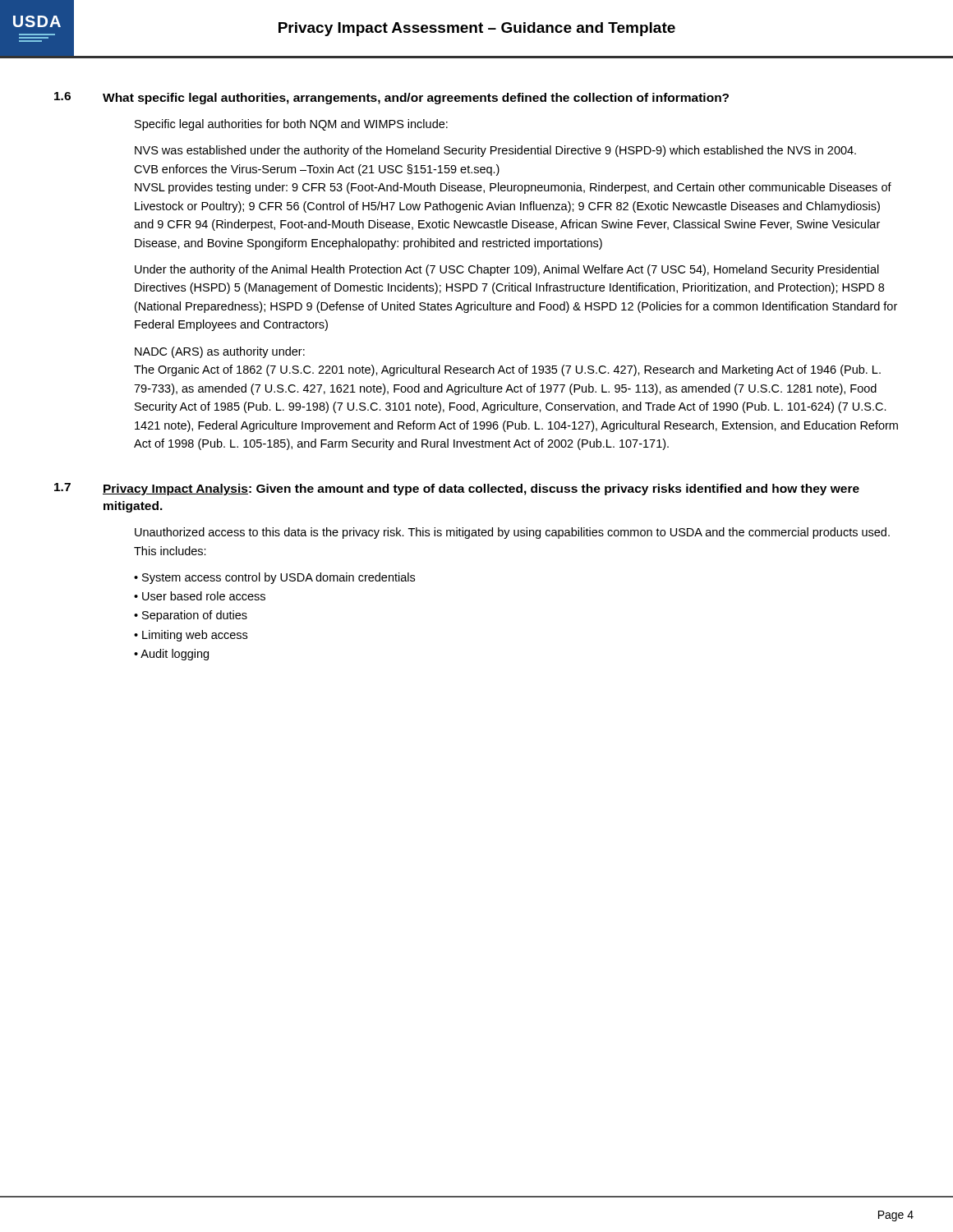Navigate to the block starting "• System access control by"
953x1232 pixels.
(x=275, y=577)
